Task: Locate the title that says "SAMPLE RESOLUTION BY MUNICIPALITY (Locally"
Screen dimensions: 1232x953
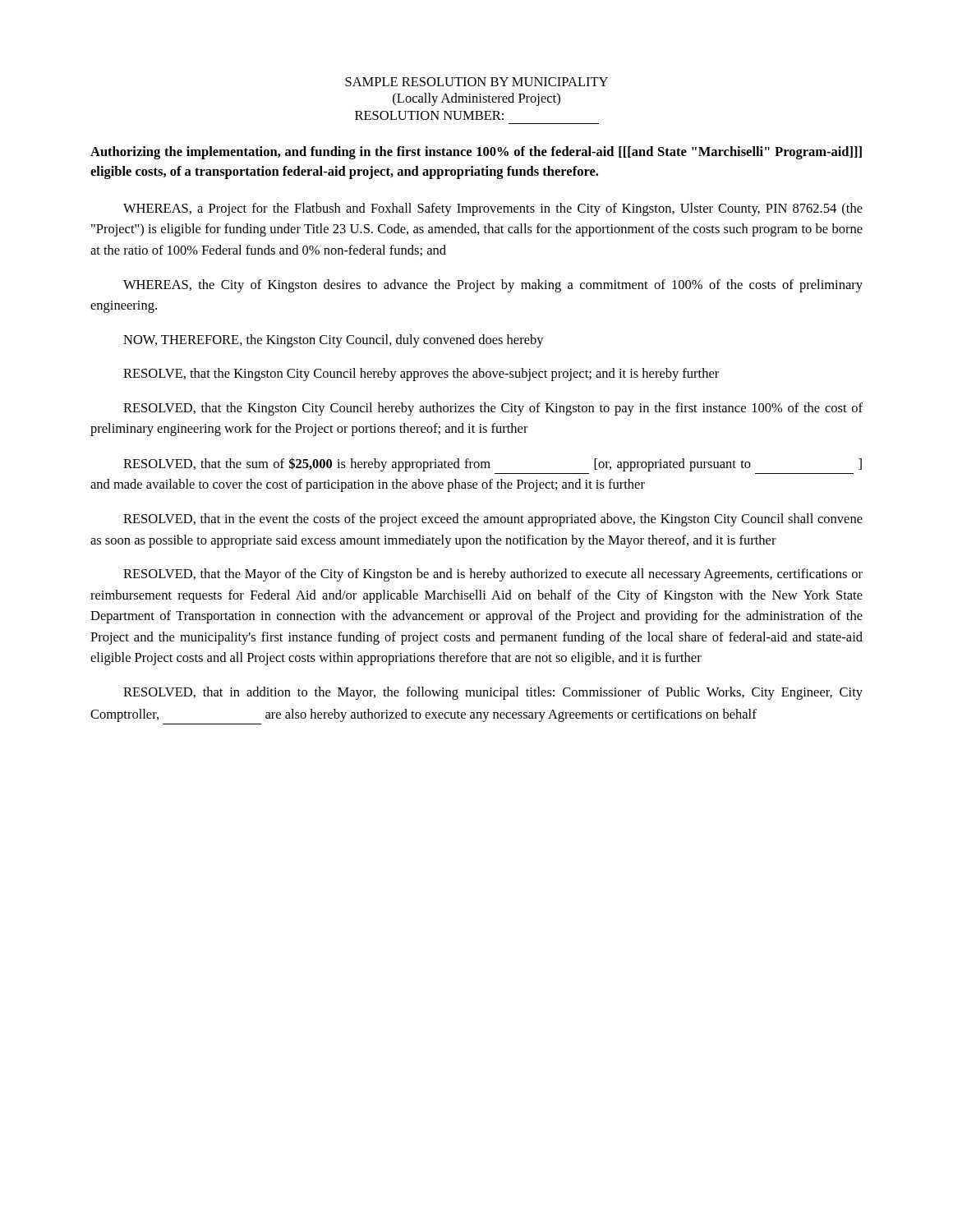Action: tap(476, 99)
